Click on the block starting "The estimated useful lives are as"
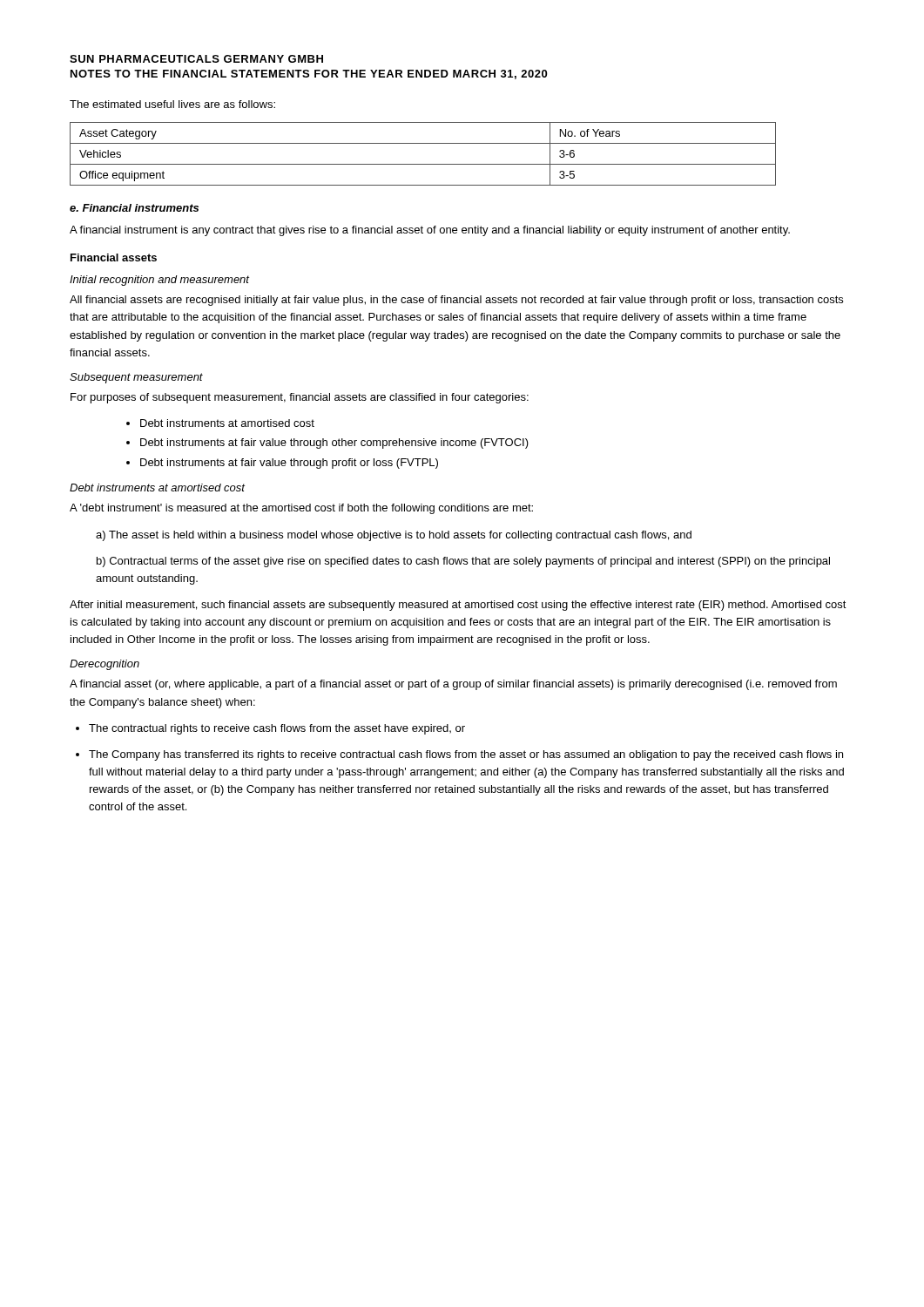924x1307 pixels. (173, 104)
